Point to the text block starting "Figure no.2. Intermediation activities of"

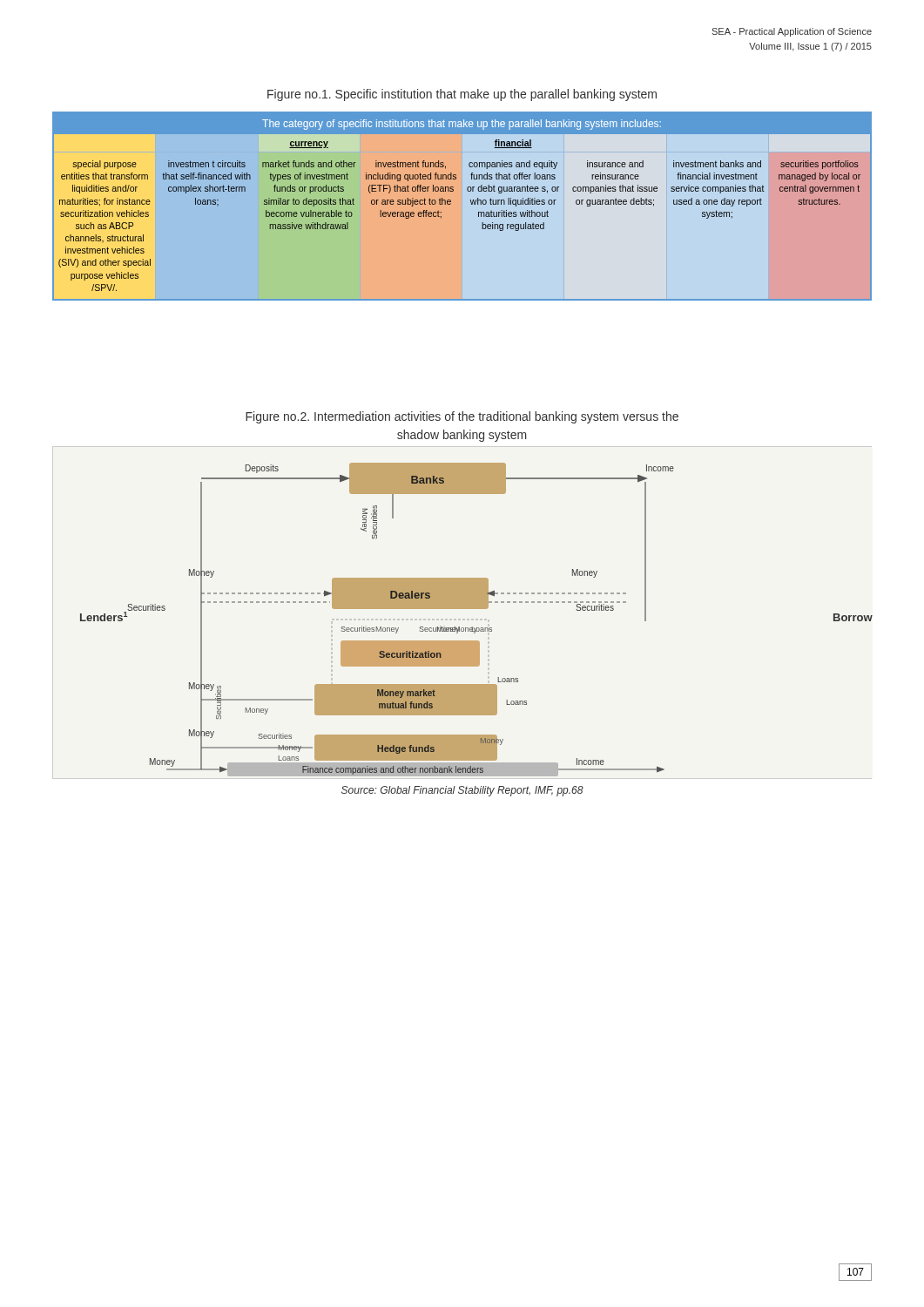pos(462,426)
